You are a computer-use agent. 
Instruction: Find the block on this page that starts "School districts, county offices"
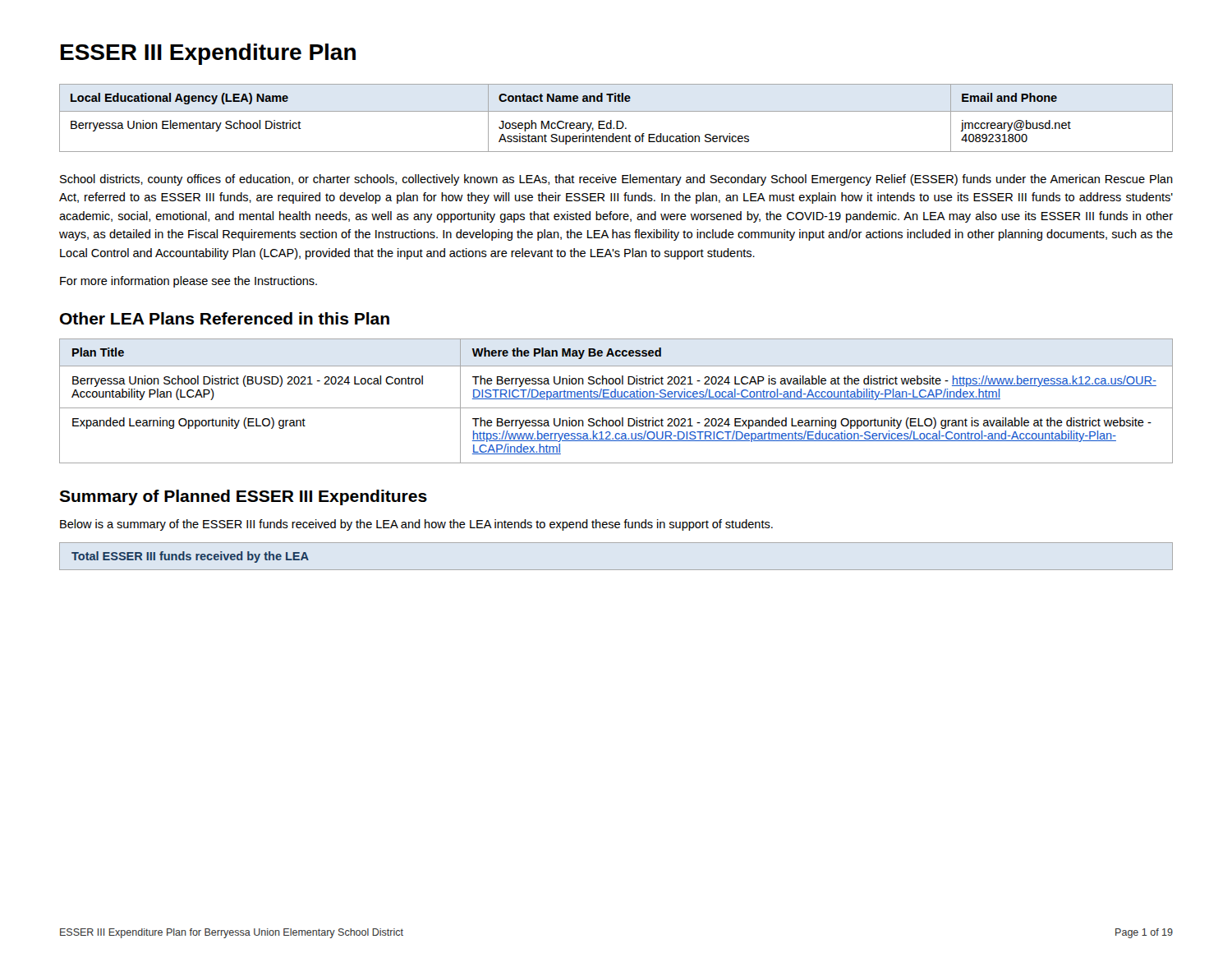pos(616,216)
